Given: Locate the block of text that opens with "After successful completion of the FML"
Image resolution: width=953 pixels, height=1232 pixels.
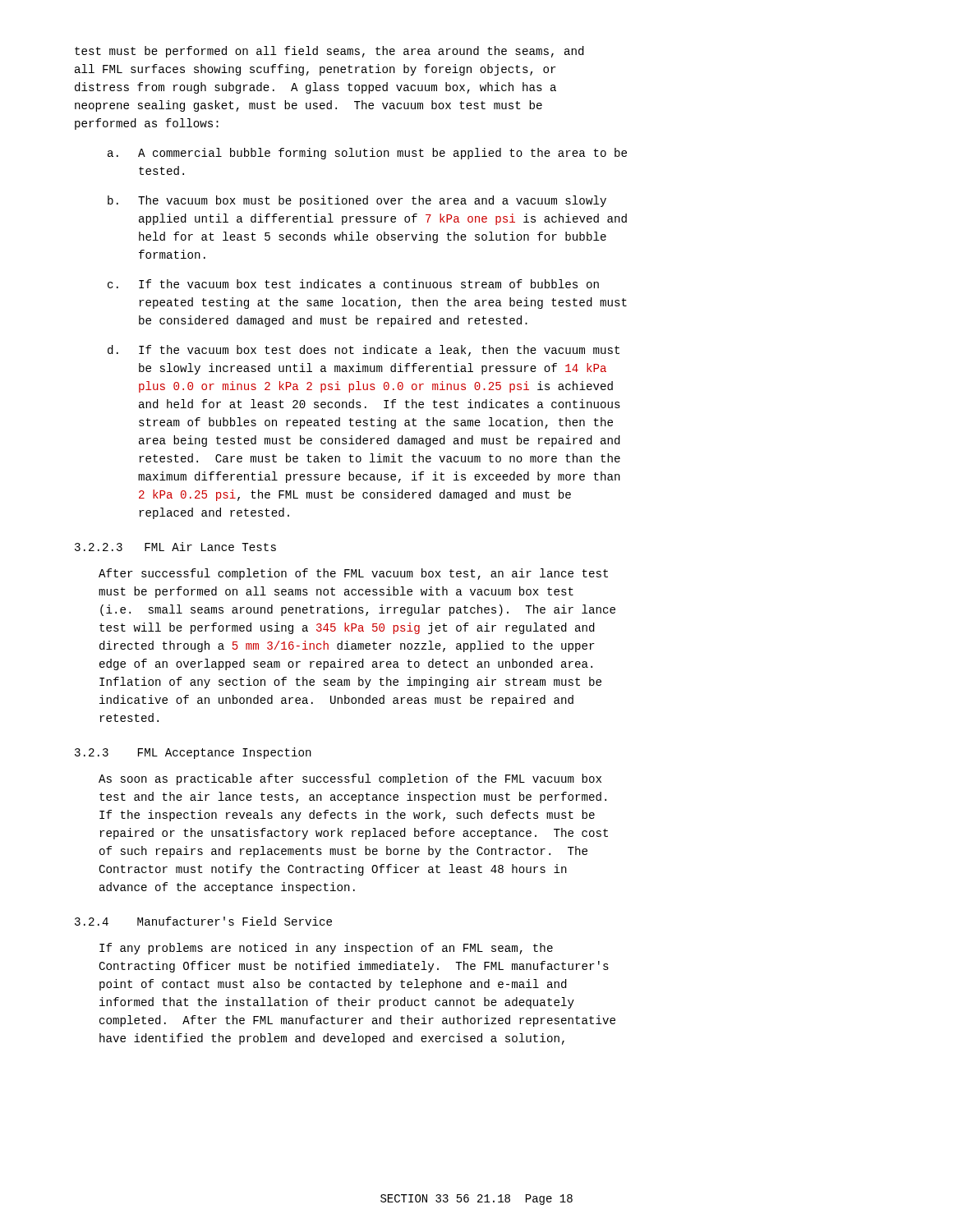Looking at the screenshot, I should [x=357, y=646].
